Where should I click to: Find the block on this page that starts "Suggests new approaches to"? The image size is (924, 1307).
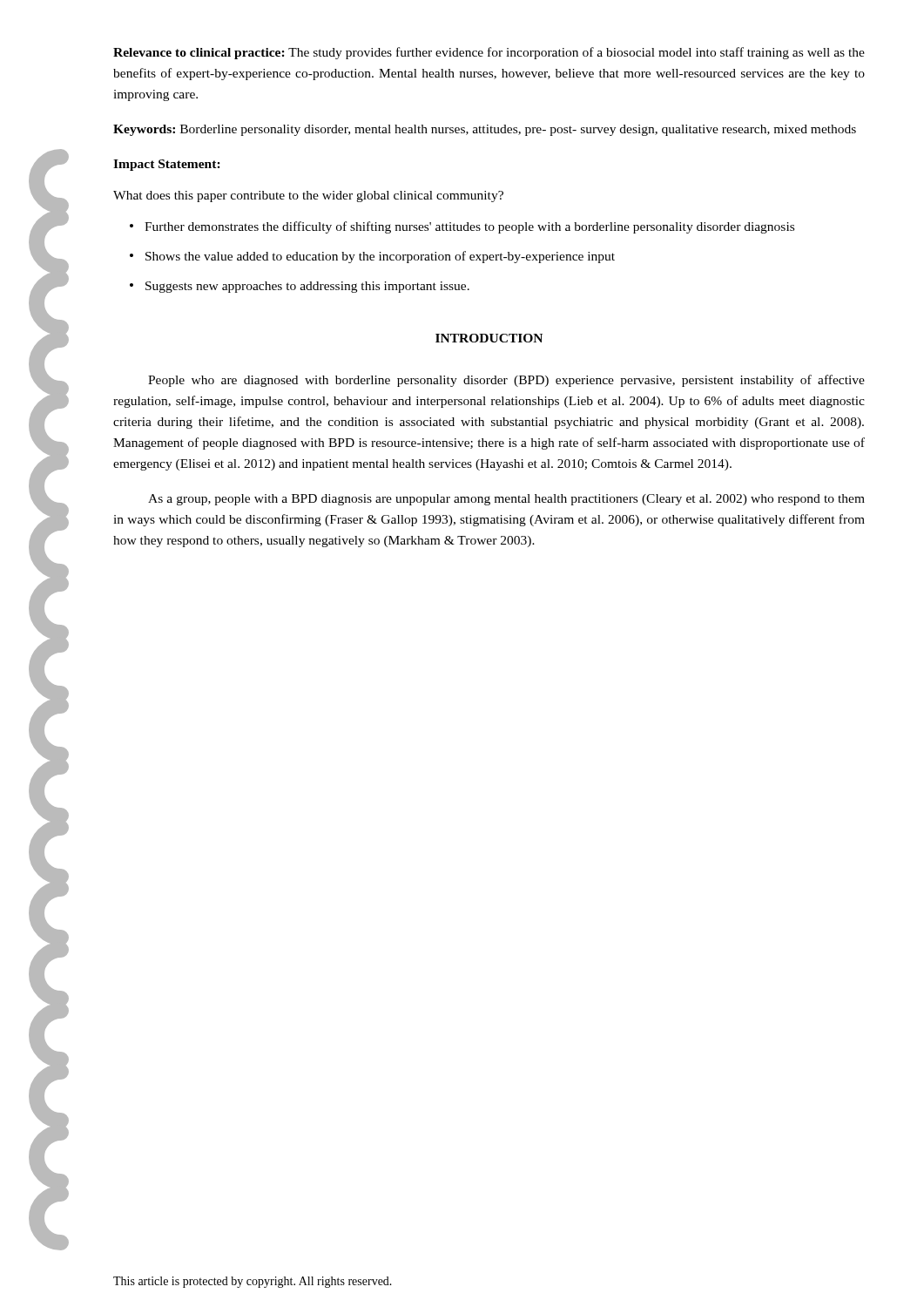pyautogui.click(x=307, y=286)
